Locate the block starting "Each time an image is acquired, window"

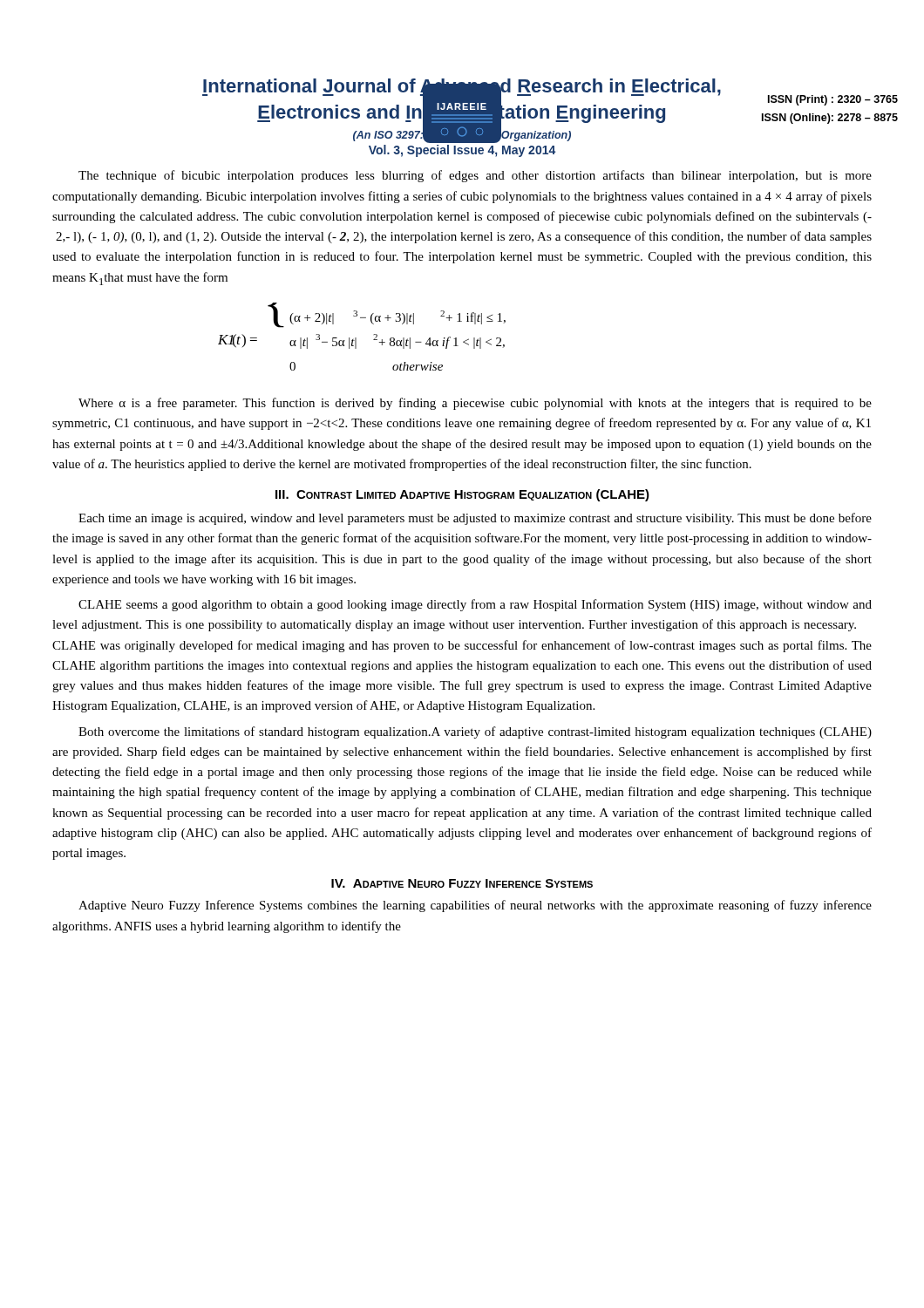pyautogui.click(x=462, y=686)
